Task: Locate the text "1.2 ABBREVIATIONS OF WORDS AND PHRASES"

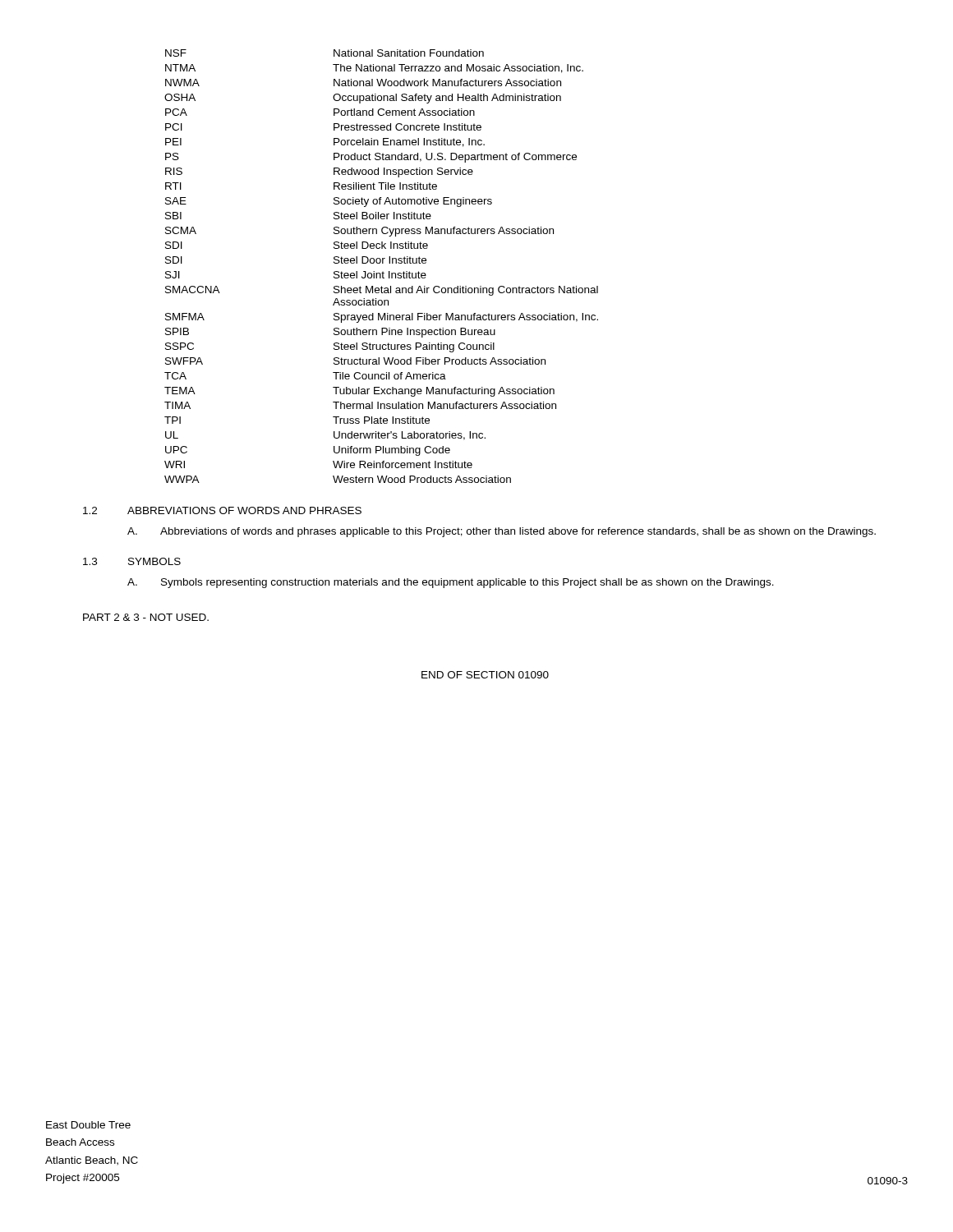Action: click(x=222, y=510)
